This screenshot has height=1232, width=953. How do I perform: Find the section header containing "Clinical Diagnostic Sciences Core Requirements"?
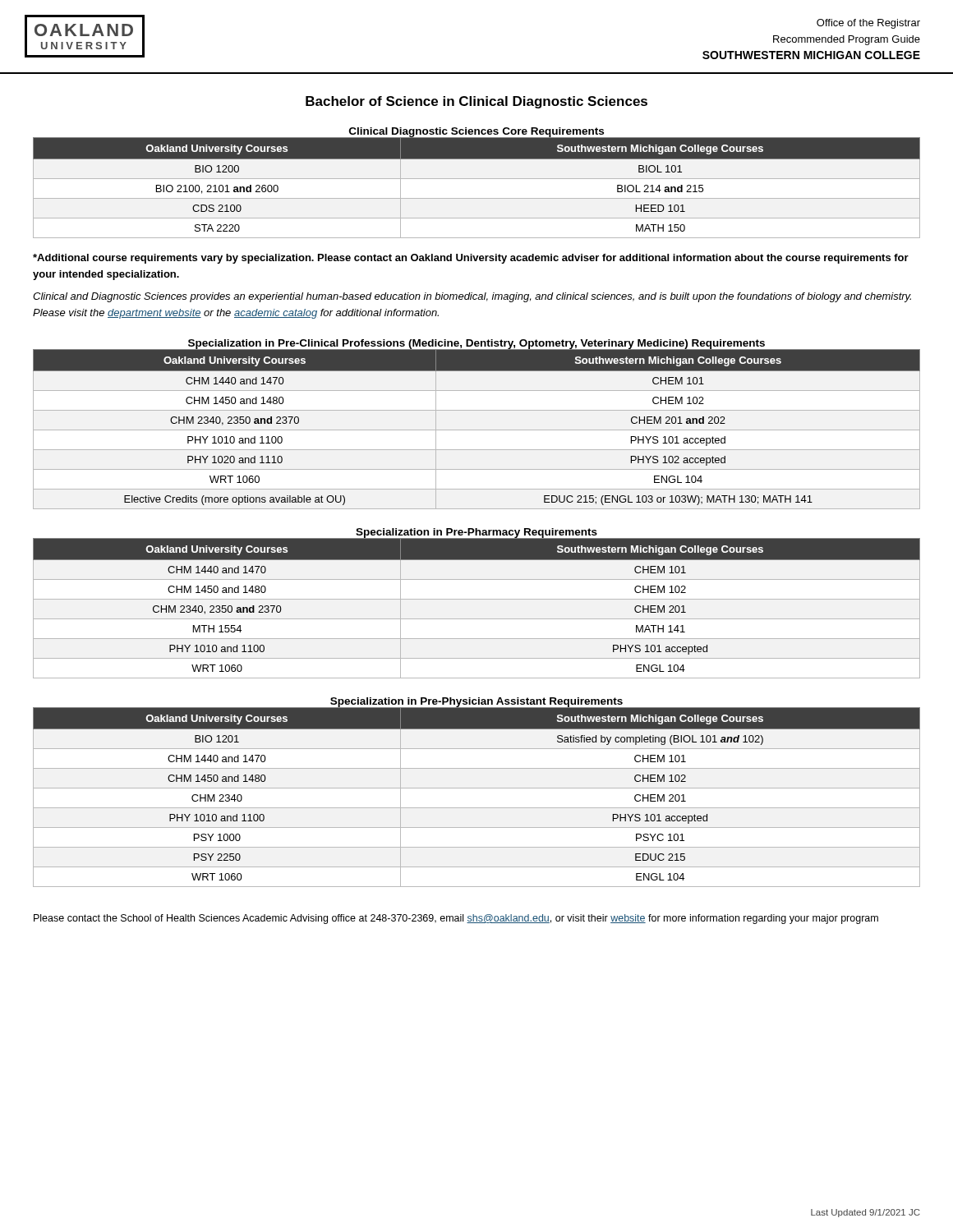pyautogui.click(x=476, y=131)
